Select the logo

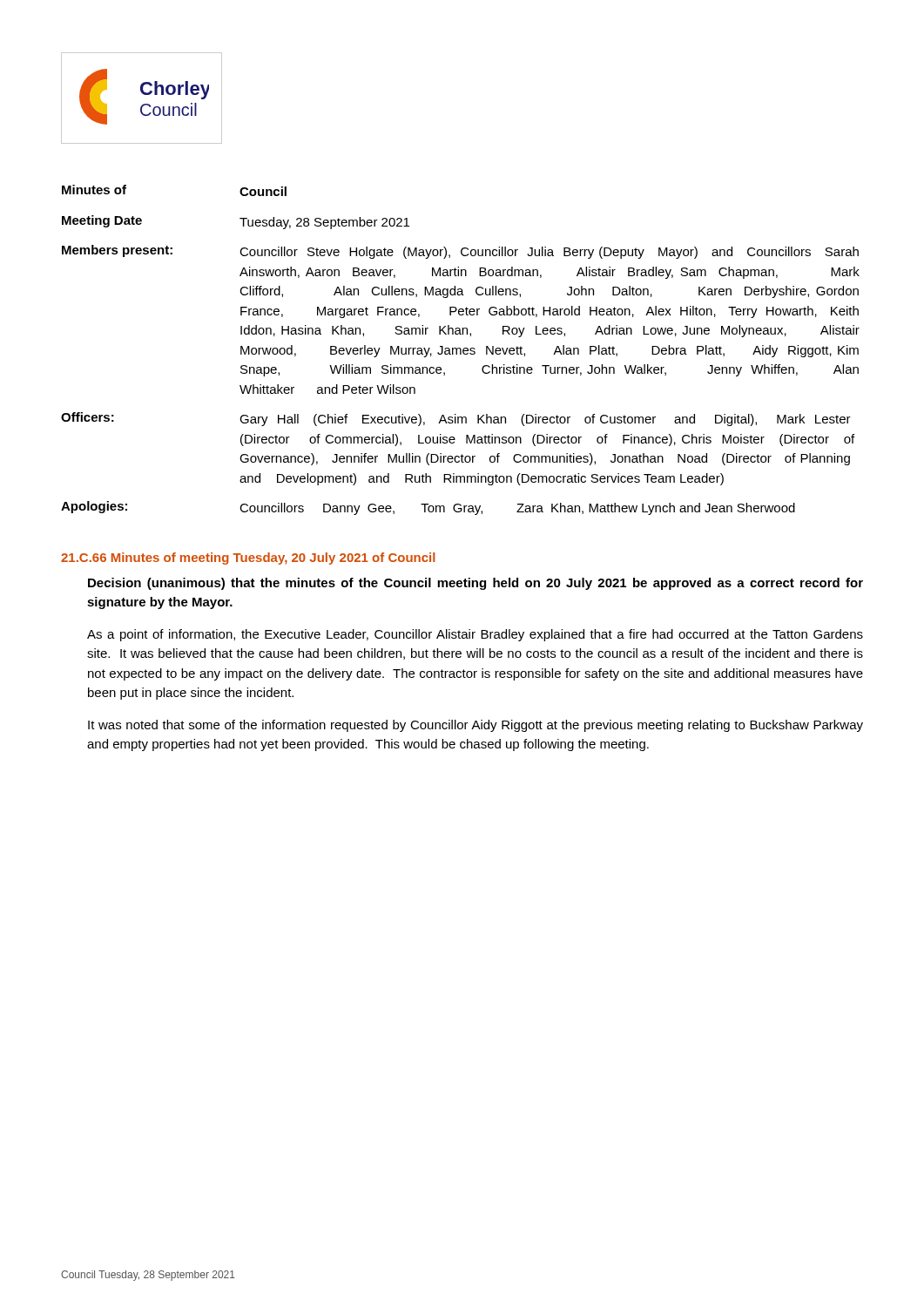[x=462, y=98]
